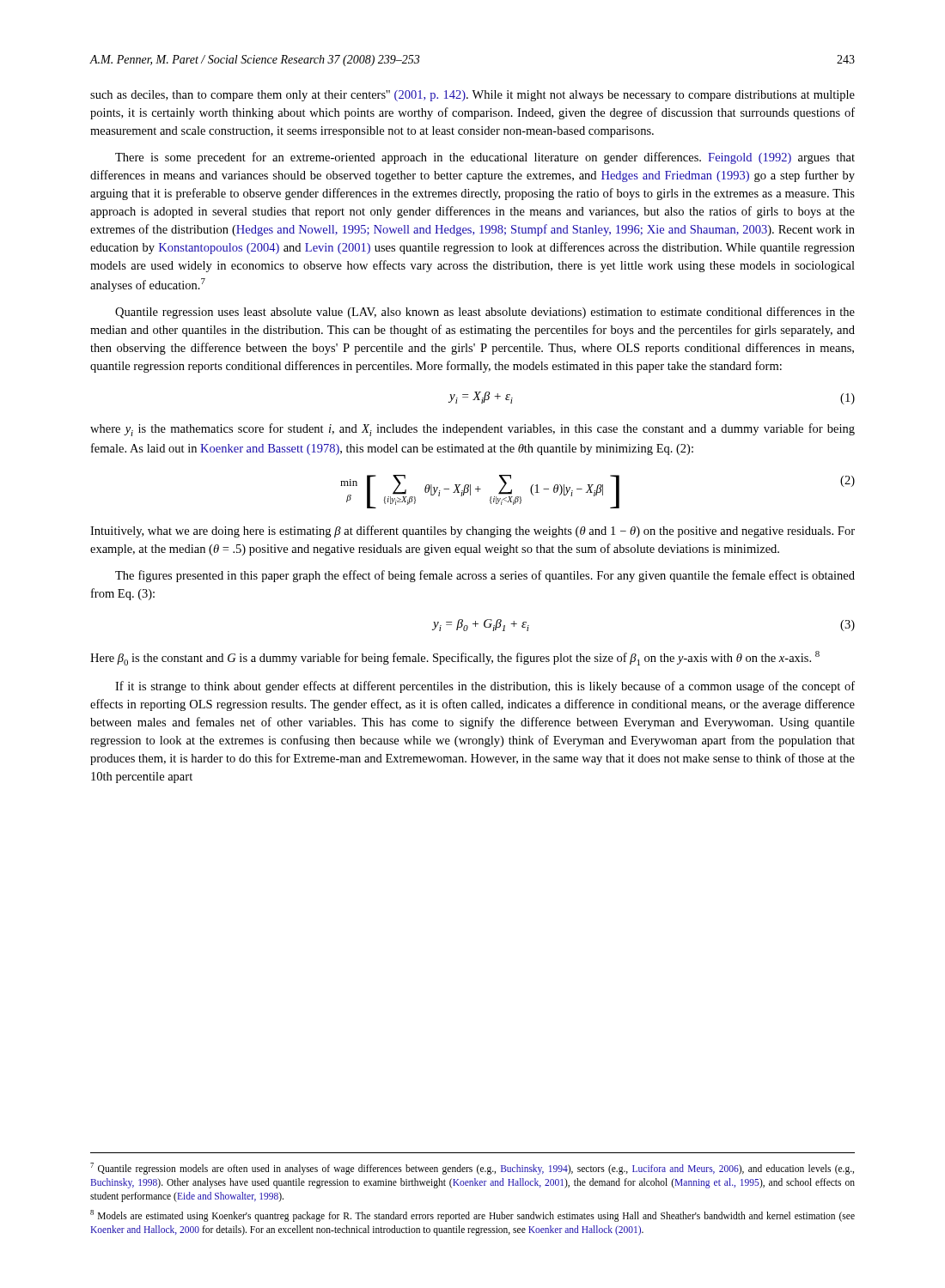Locate the text starting "min β [ ∑ {i|yi≥Xiβ} θ|yi"

[x=472, y=490]
